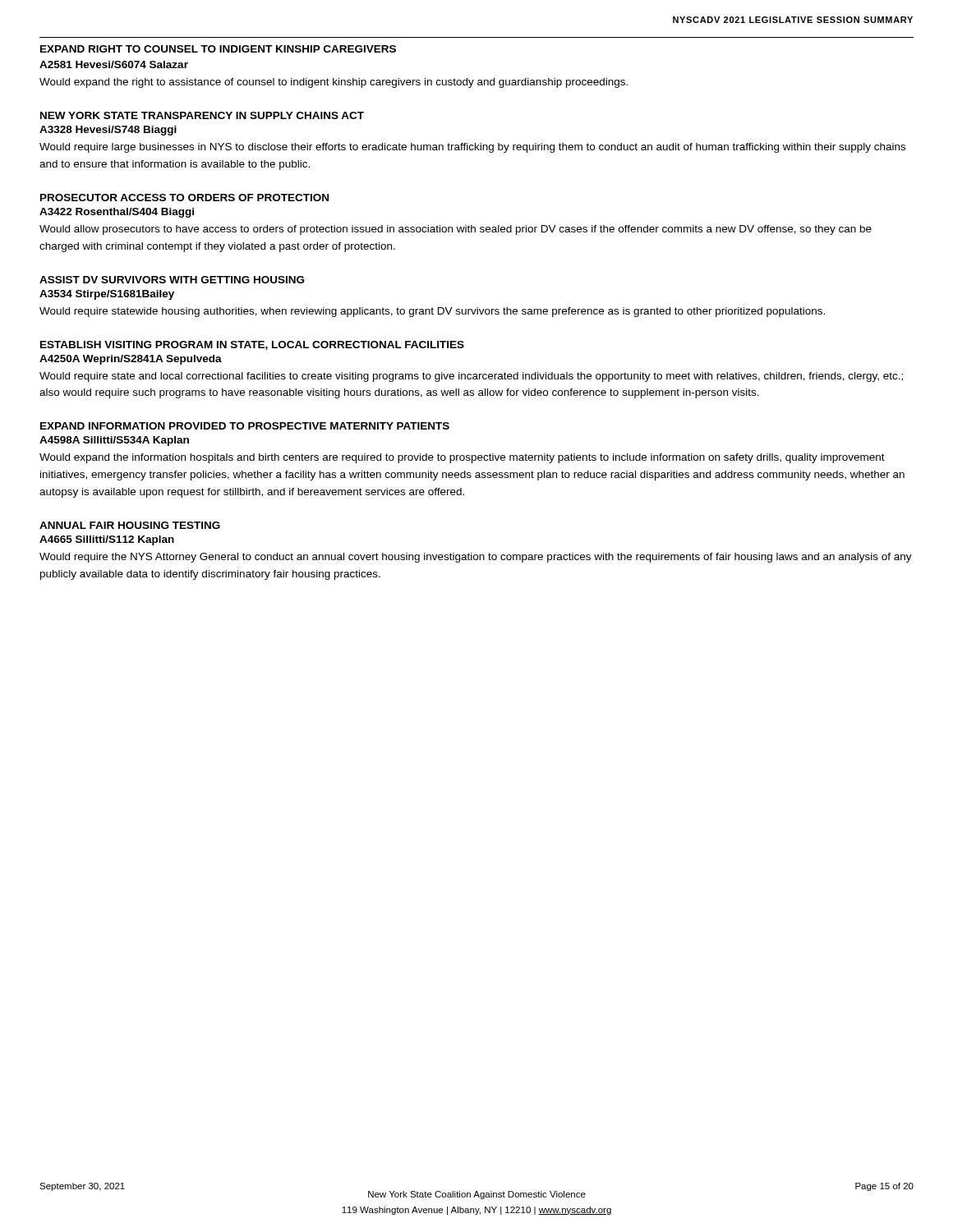Screen dimensions: 1232x953
Task: Navigate to the text block starting "Would require statewide"
Action: [x=433, y=311]
